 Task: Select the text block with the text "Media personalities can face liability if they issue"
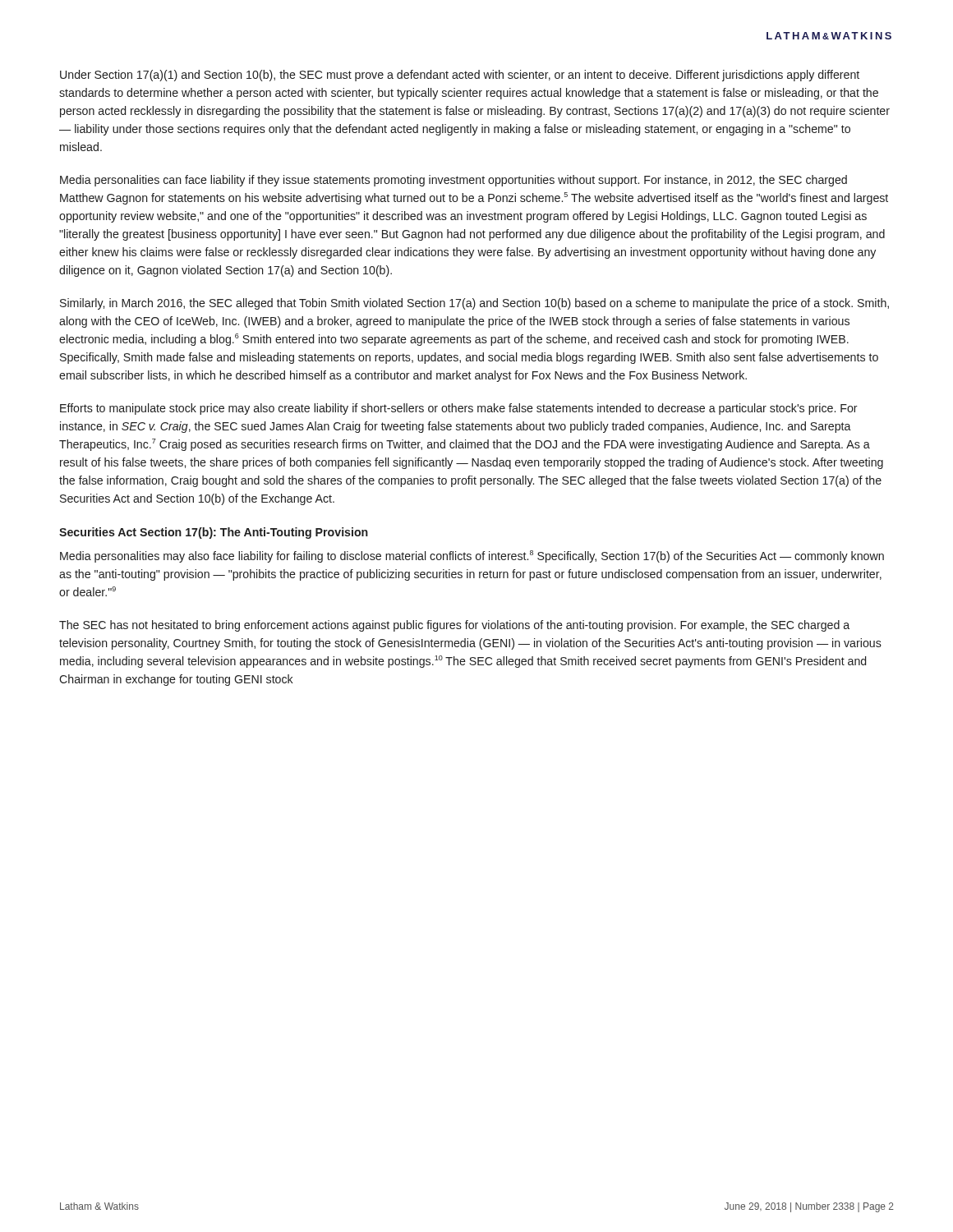click(474, 225)
